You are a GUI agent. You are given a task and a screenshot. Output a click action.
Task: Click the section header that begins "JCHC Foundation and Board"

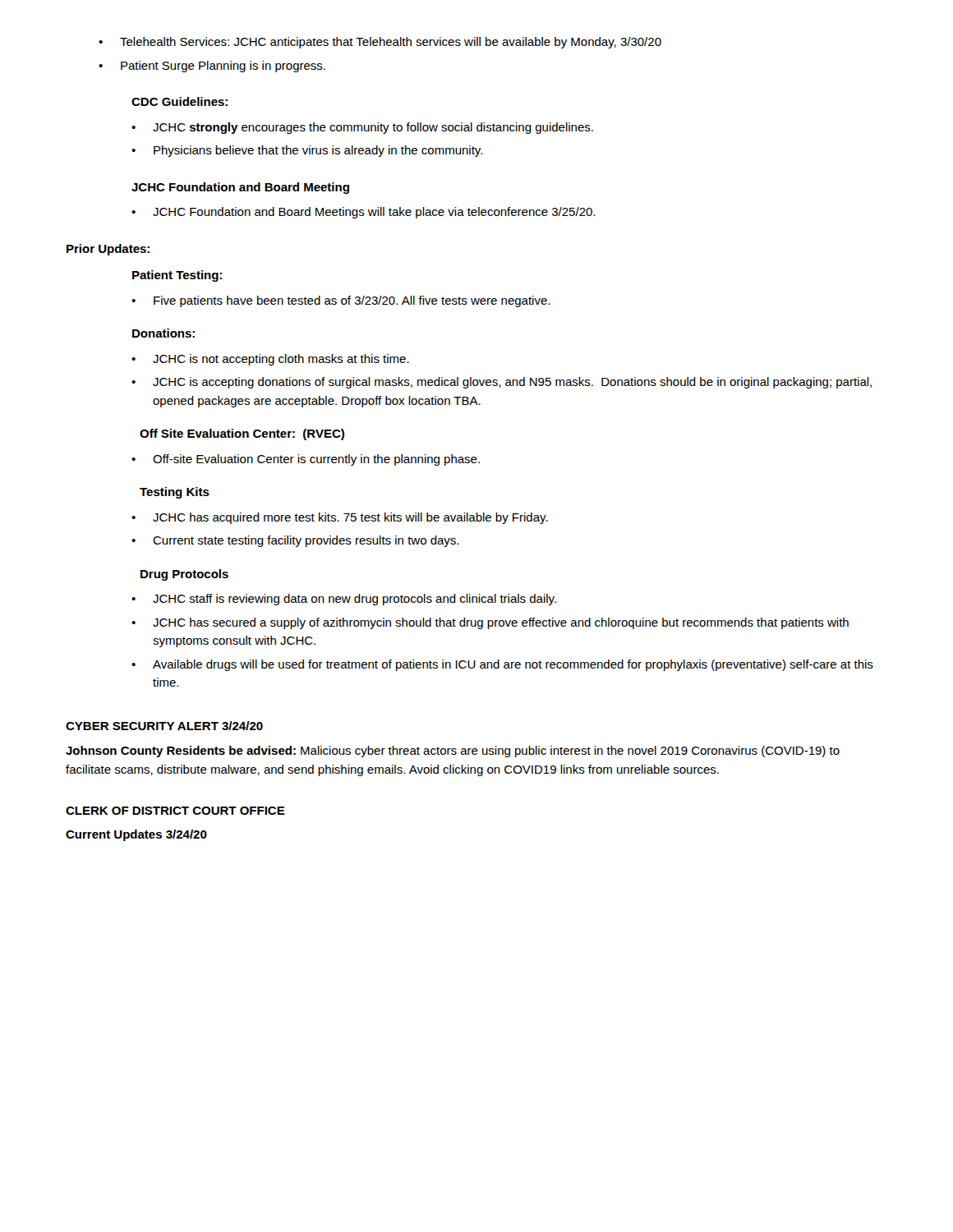point(241,186)
